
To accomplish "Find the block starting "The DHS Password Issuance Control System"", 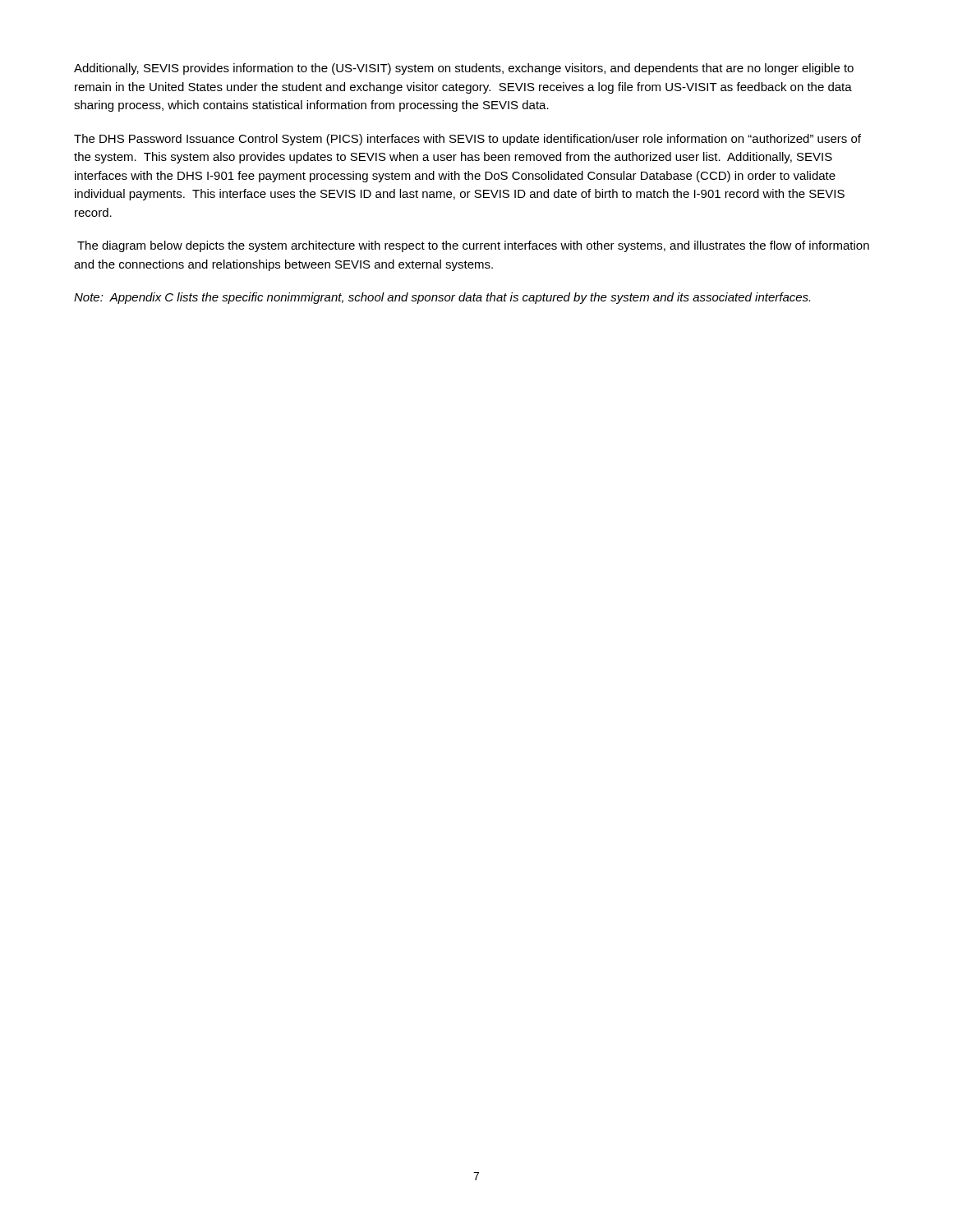I will (x=467, y=175).
